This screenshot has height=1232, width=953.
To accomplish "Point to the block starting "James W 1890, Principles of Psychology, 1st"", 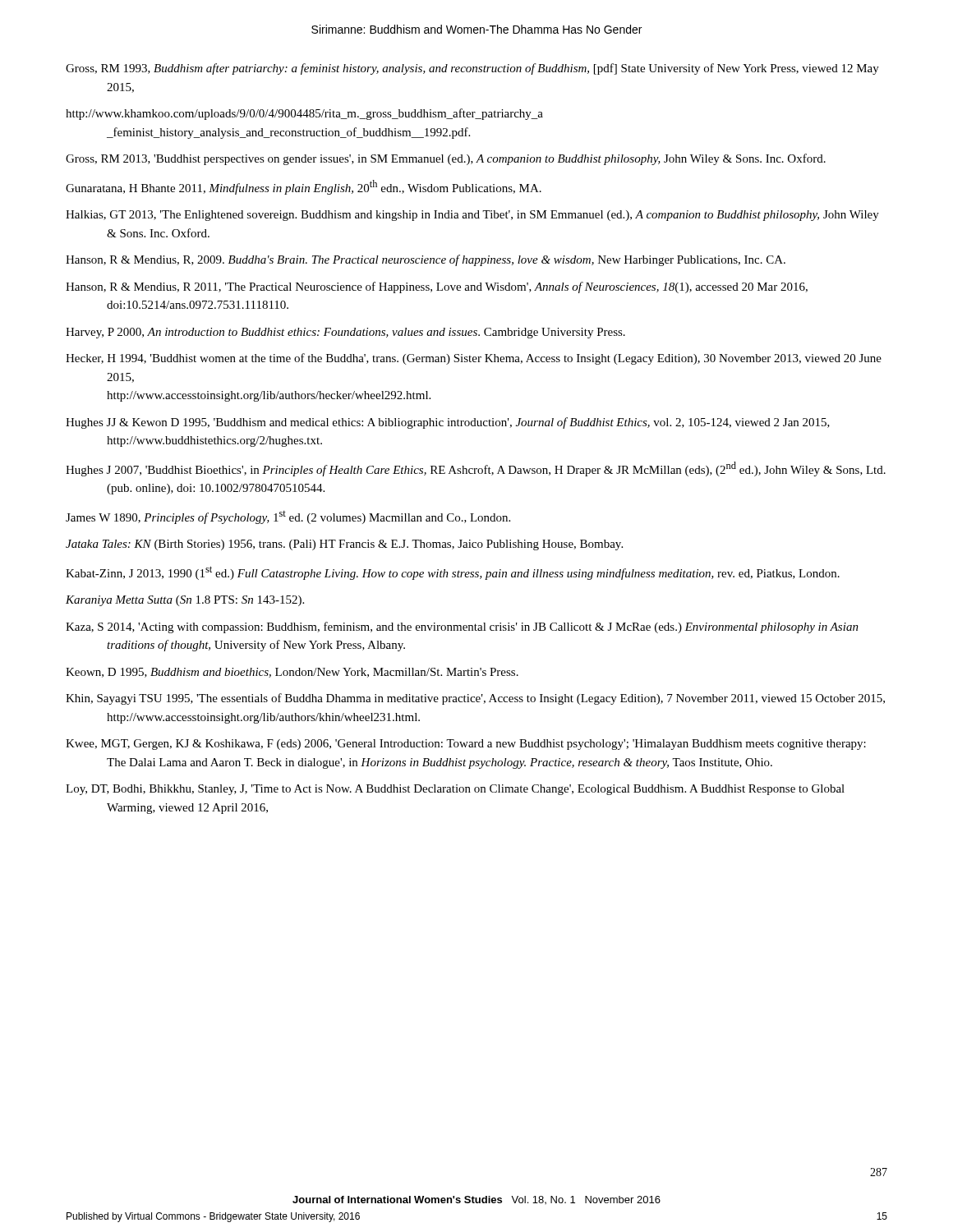I will point(289,515).
